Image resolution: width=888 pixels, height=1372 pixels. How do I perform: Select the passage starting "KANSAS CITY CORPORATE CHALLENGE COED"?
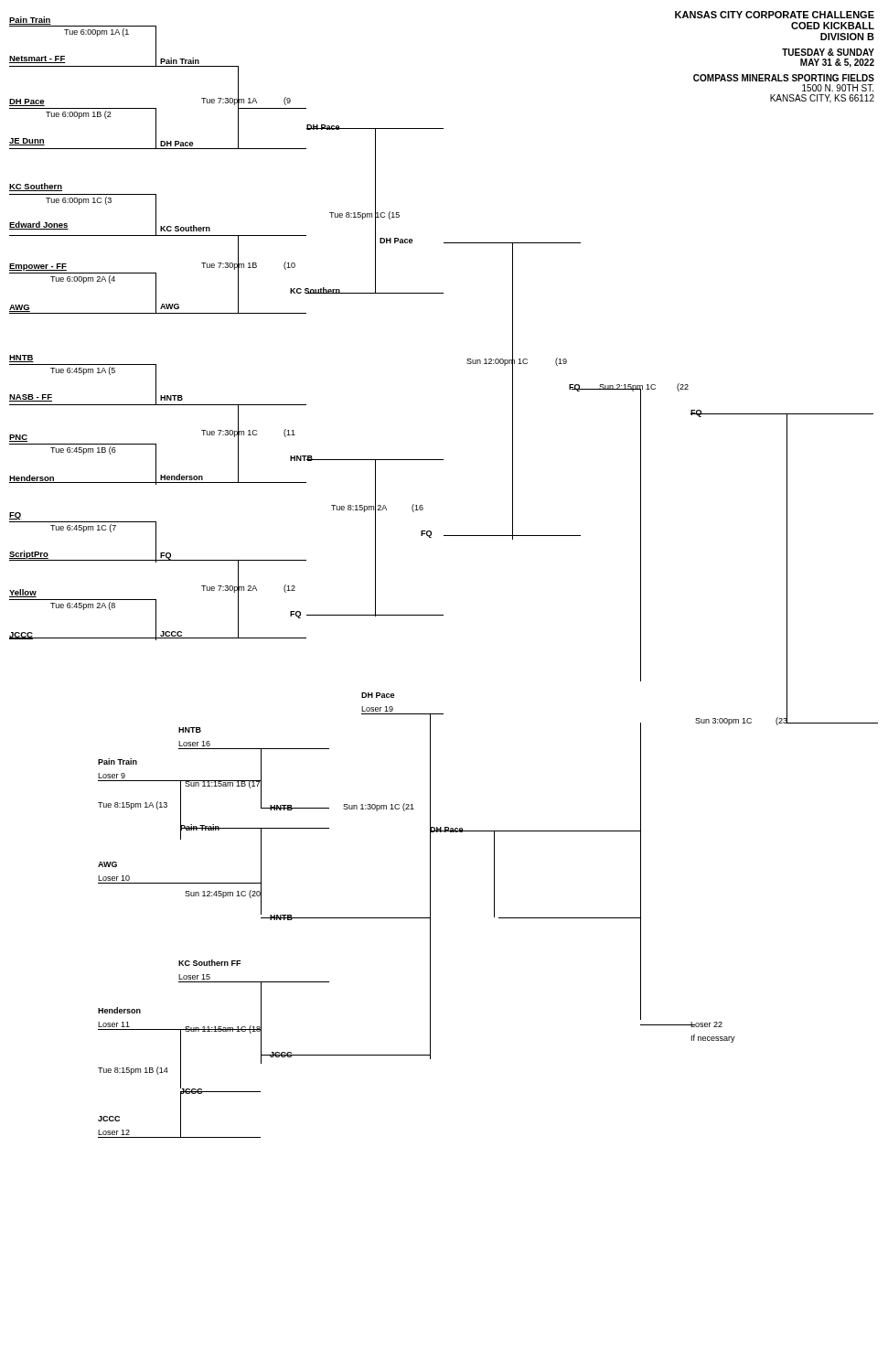coord(774,56)
